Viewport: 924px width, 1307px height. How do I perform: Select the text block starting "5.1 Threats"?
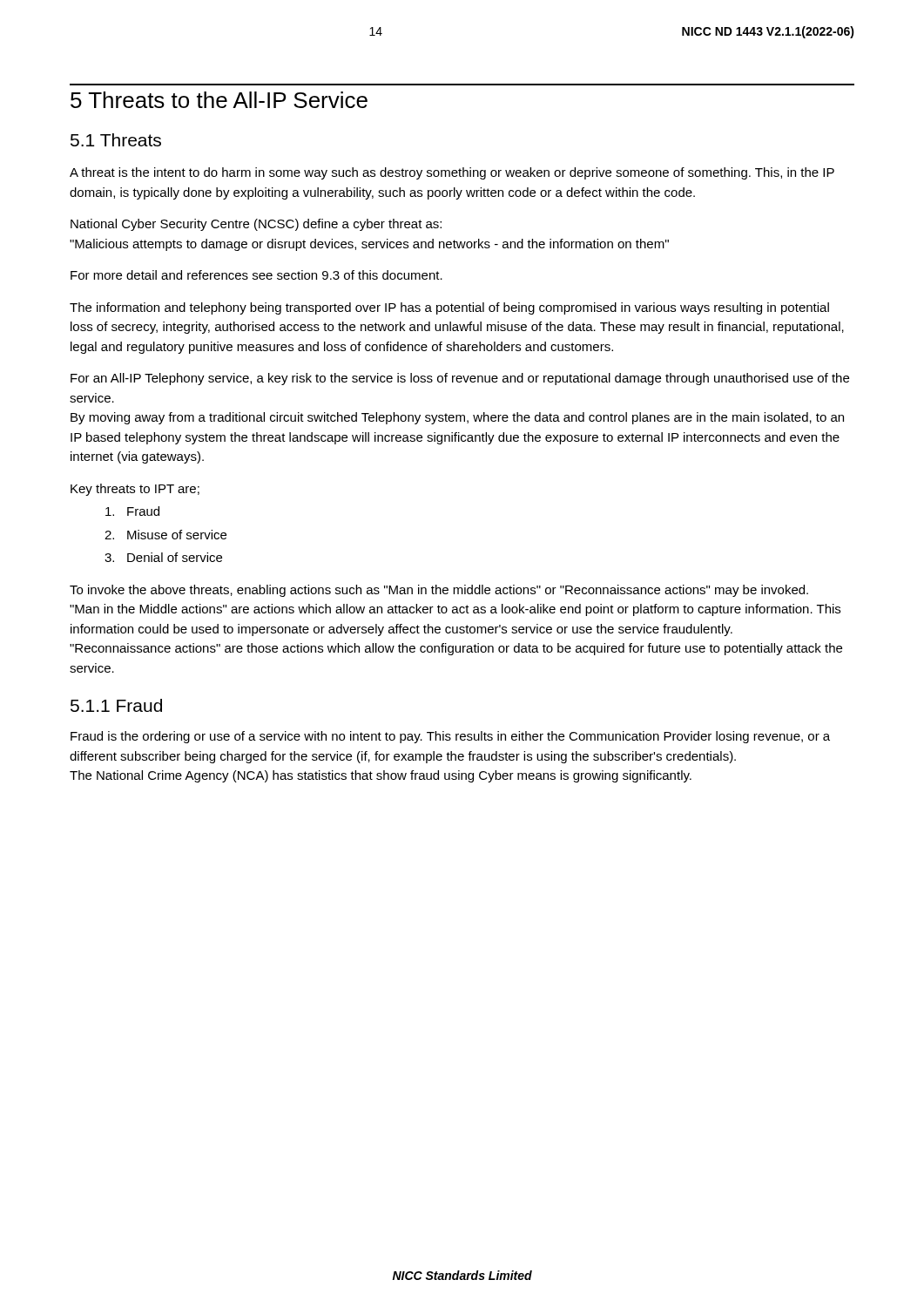tap(116, 140)
